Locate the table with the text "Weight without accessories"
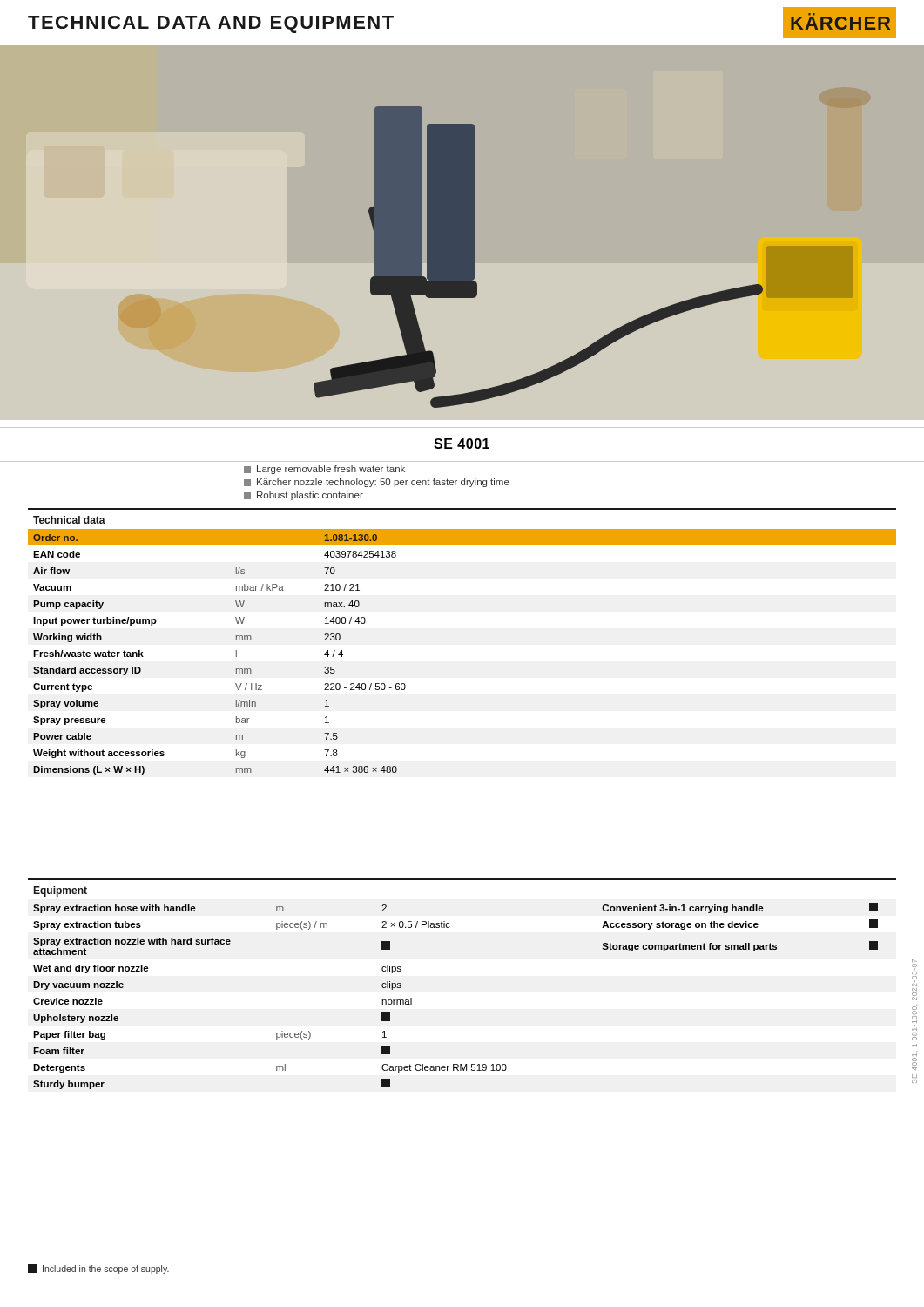The image size is (924, 1307). pos(462,643)
